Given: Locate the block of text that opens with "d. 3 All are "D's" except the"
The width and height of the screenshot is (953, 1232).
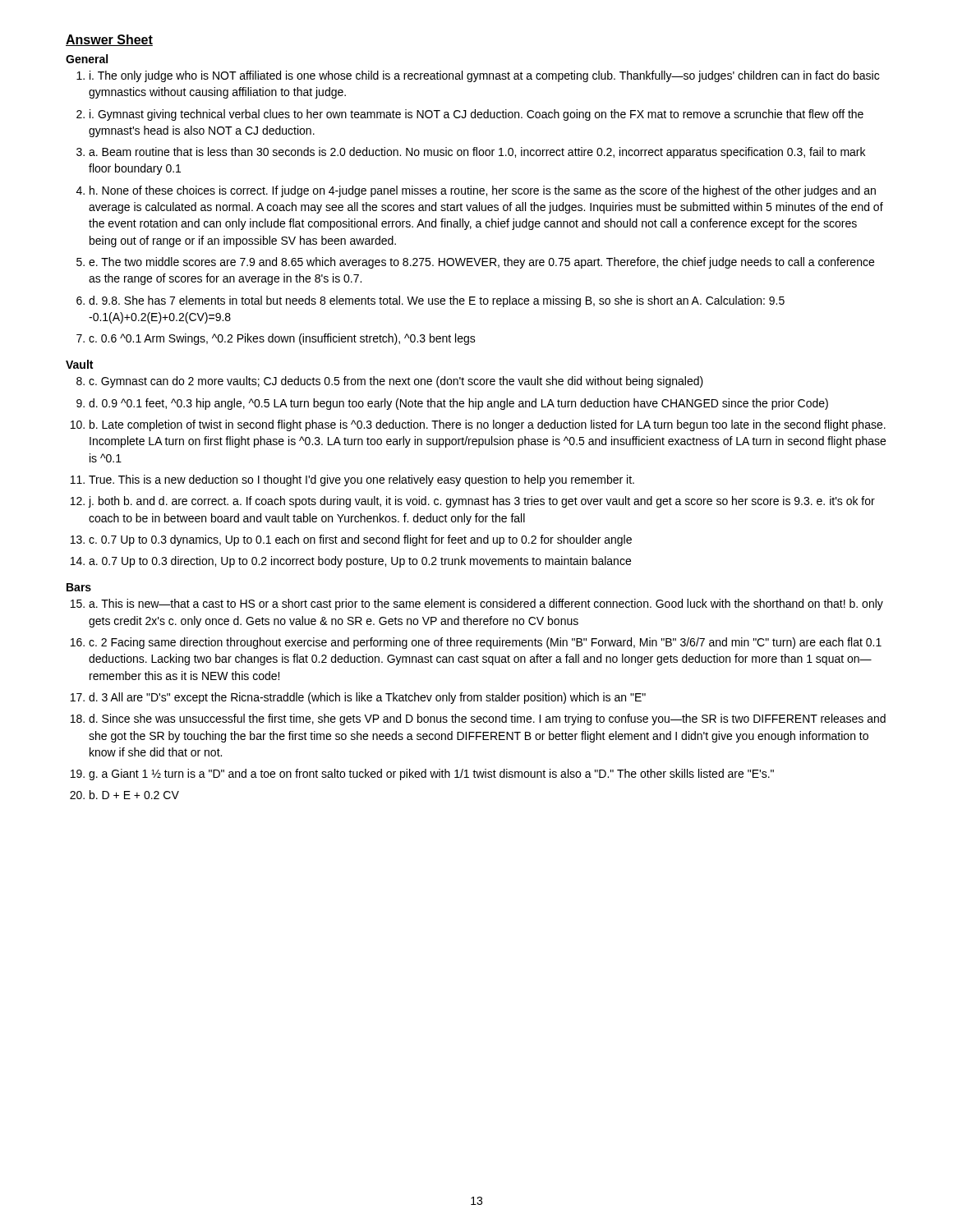Looking at the screenshot, I should pyautogui.click(x=367, y=697).
